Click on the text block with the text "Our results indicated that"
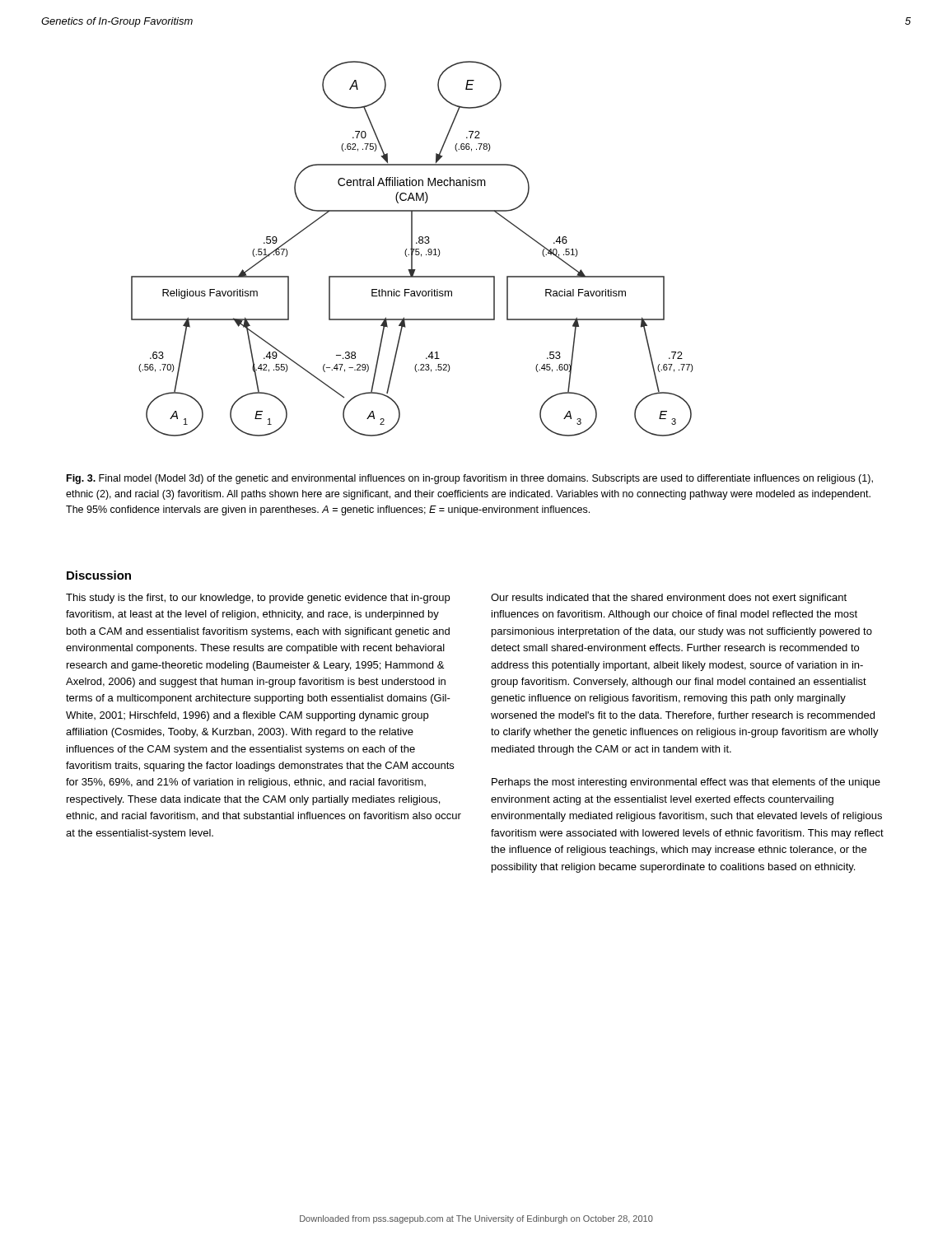 687,732
